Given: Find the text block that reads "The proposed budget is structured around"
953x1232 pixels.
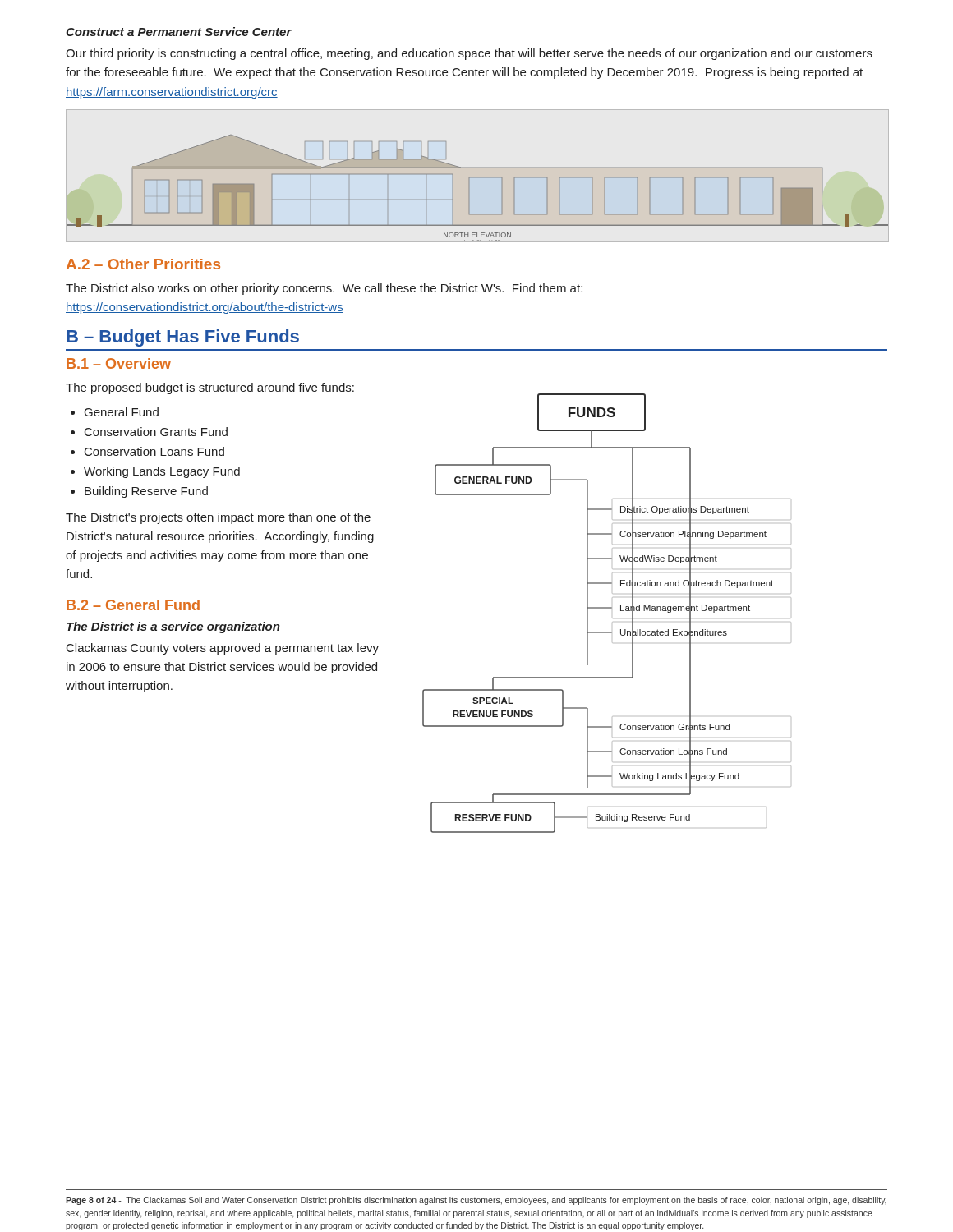Looking at the screenshot, I should click(x=226, y=388).
